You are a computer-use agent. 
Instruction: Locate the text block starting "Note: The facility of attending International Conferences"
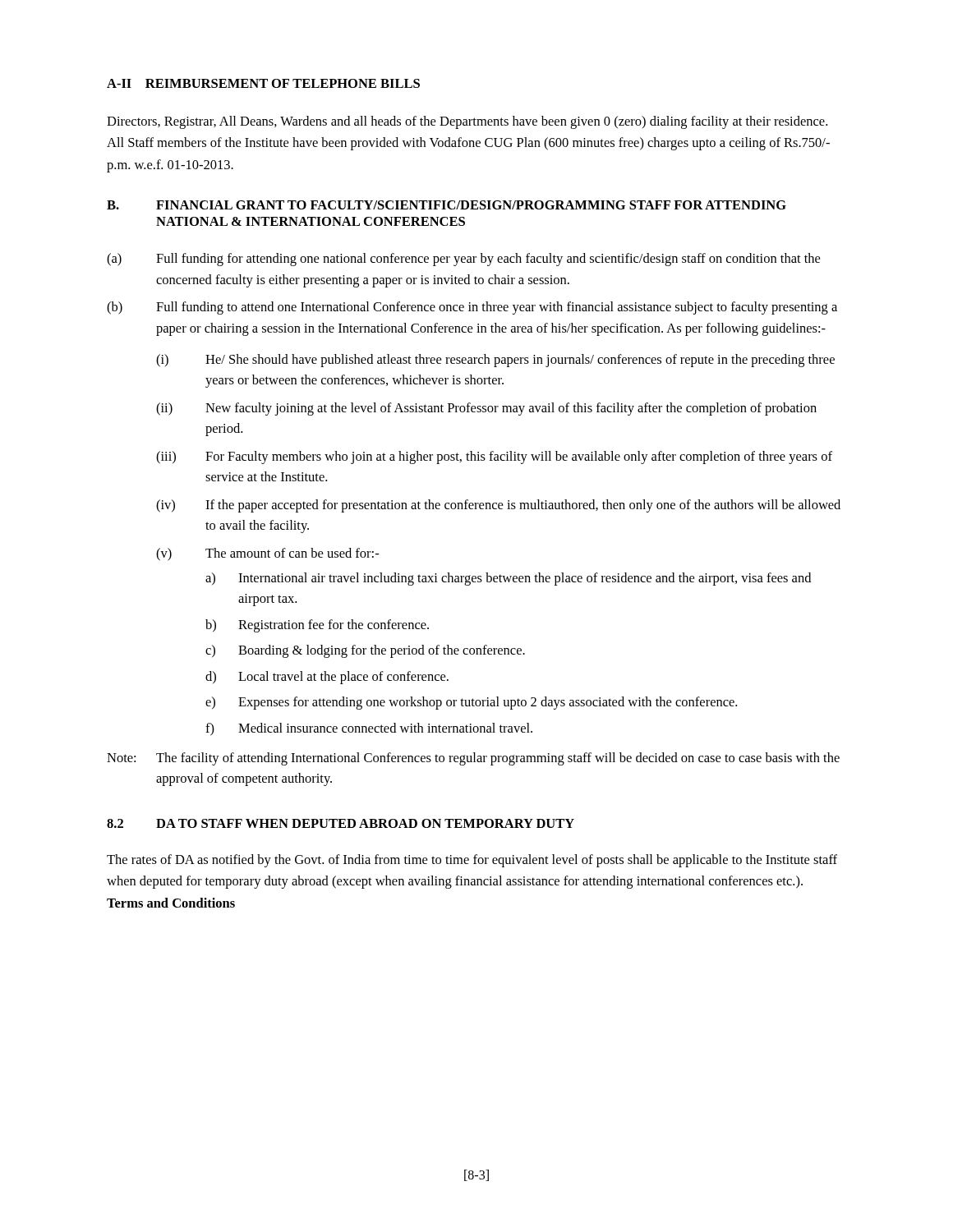476,768
